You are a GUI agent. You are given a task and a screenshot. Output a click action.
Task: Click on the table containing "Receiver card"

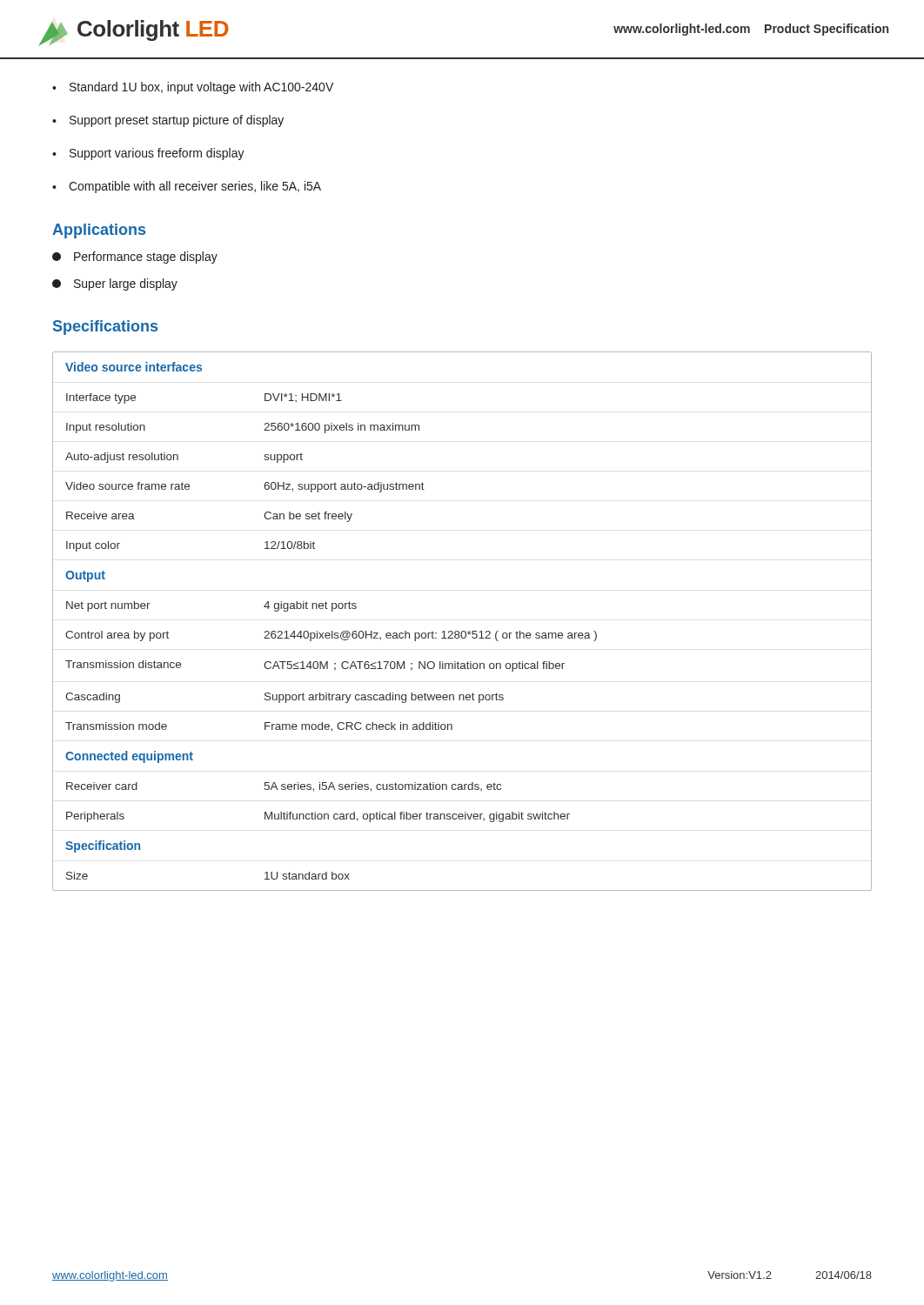[462, 621]
